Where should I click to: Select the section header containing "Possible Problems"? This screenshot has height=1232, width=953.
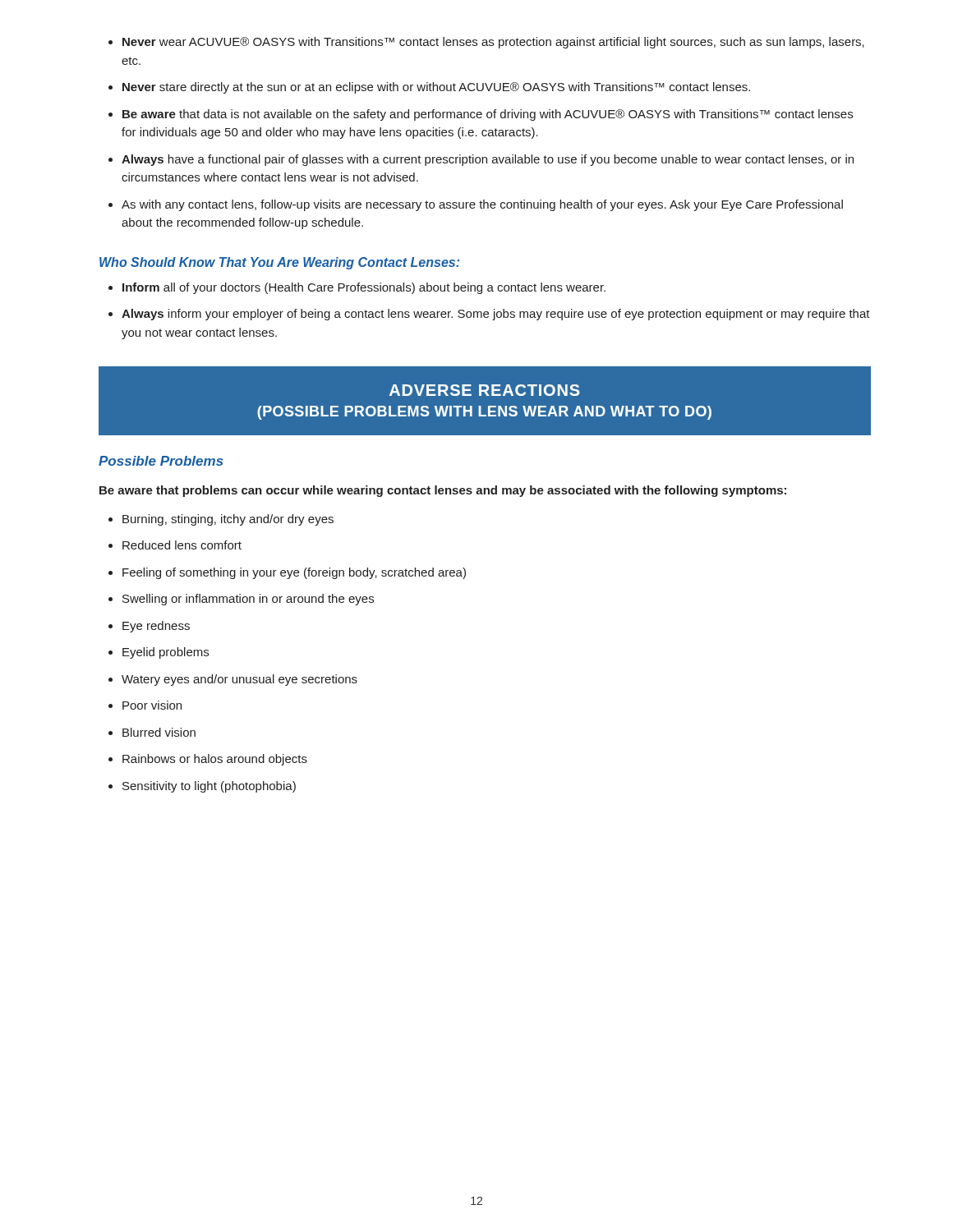point(161,461)
